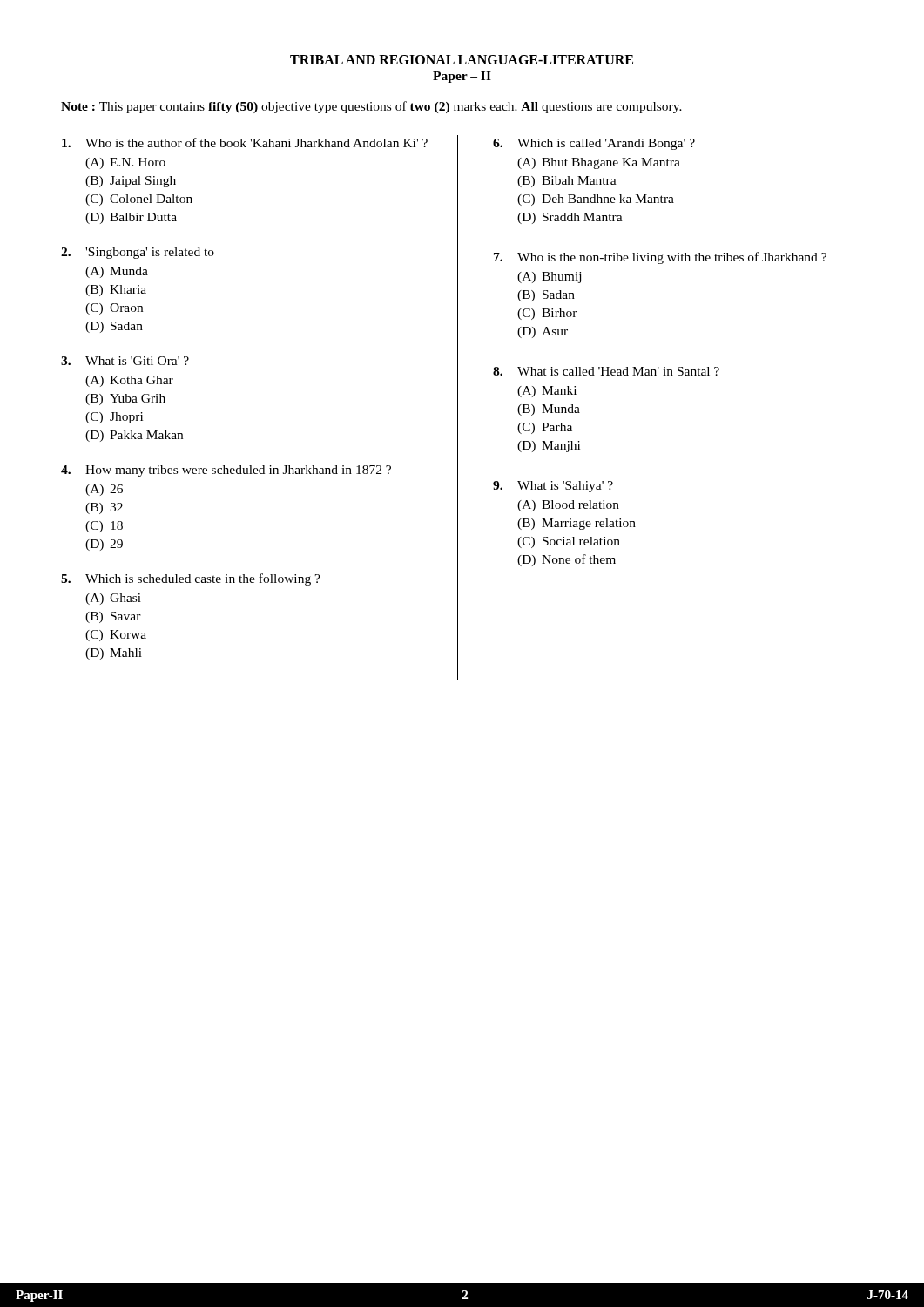Locate the element starting "3. What is 'Giti"
924x1307 pixels.
[x=125, y=361]
